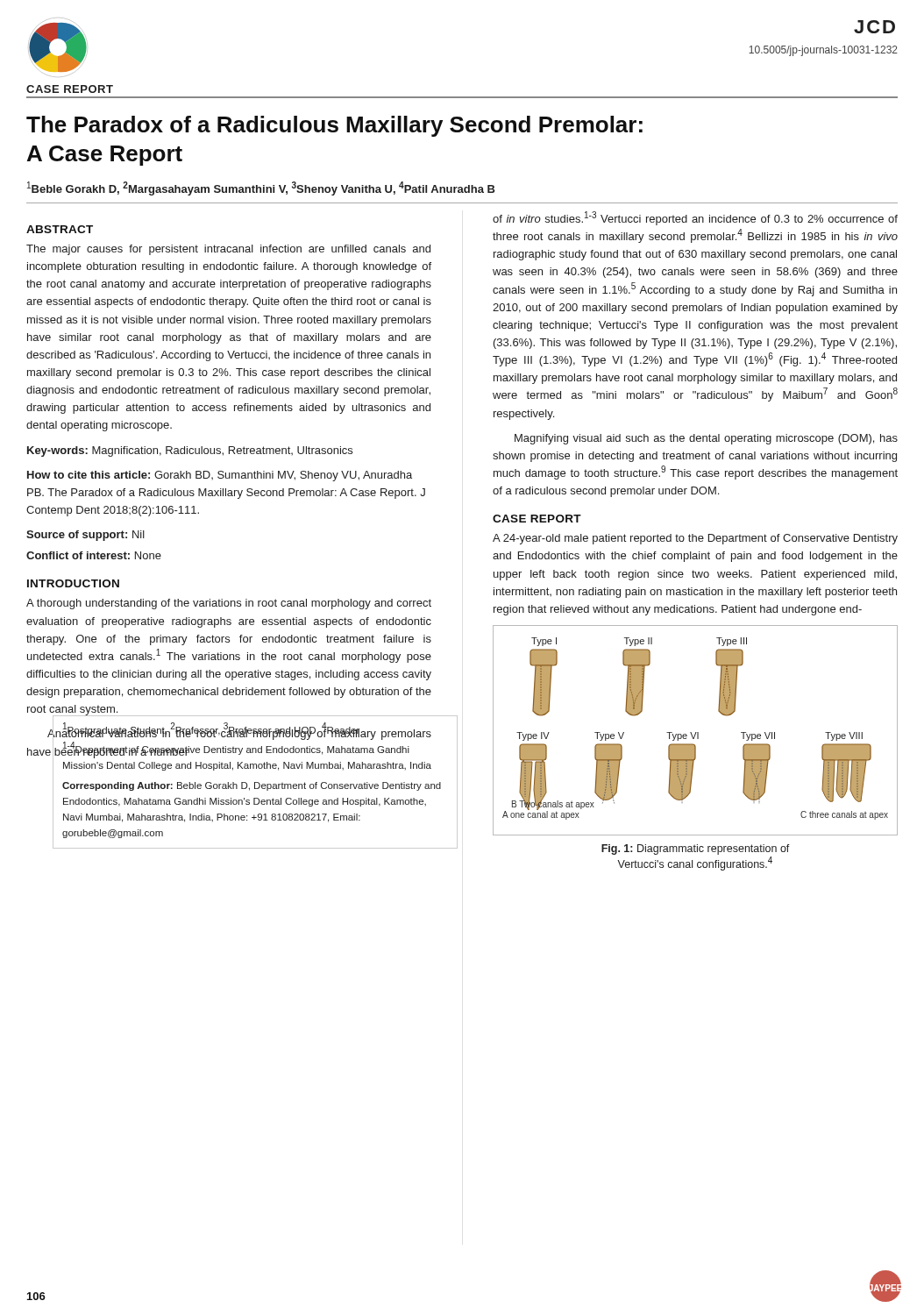Navigate to the text starting "Fig. 1: Diagrammatic representation ofVertucci's canal"
The image size is (924, 1315).
coord(695,857)
